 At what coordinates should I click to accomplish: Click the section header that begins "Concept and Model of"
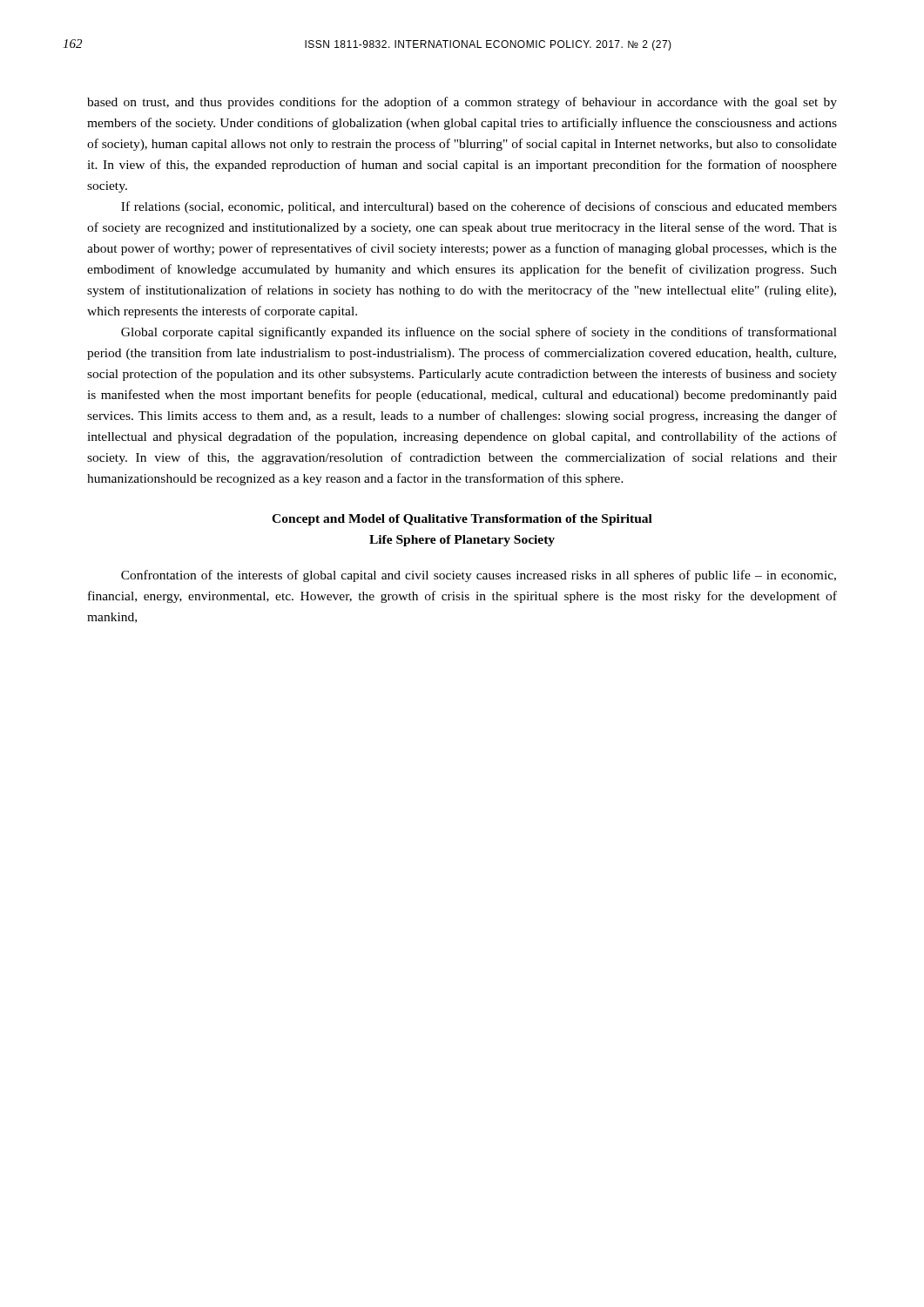[x=462, y=528]
